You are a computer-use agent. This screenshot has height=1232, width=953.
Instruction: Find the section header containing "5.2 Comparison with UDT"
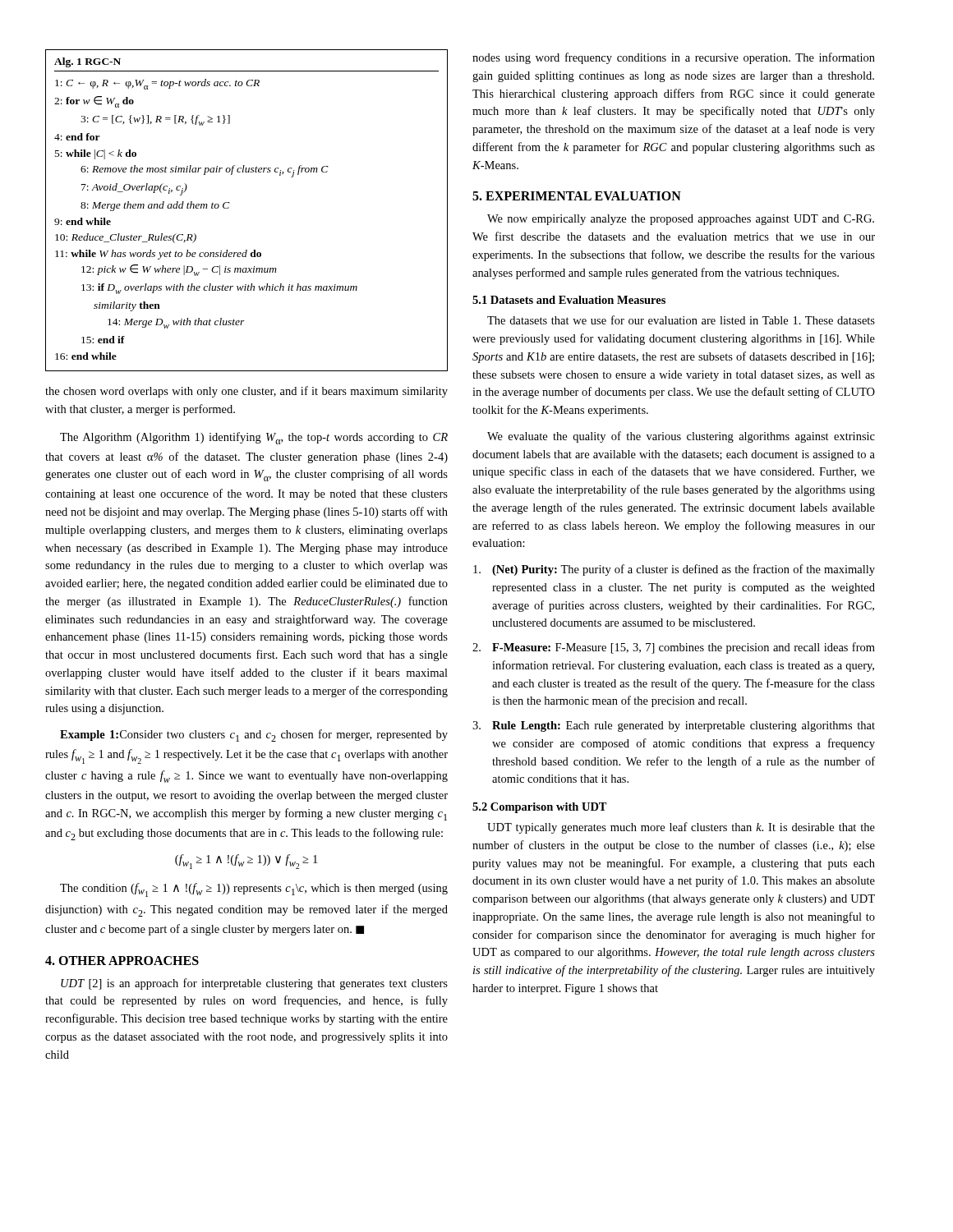pyautogui.click(x=540, y=807)
